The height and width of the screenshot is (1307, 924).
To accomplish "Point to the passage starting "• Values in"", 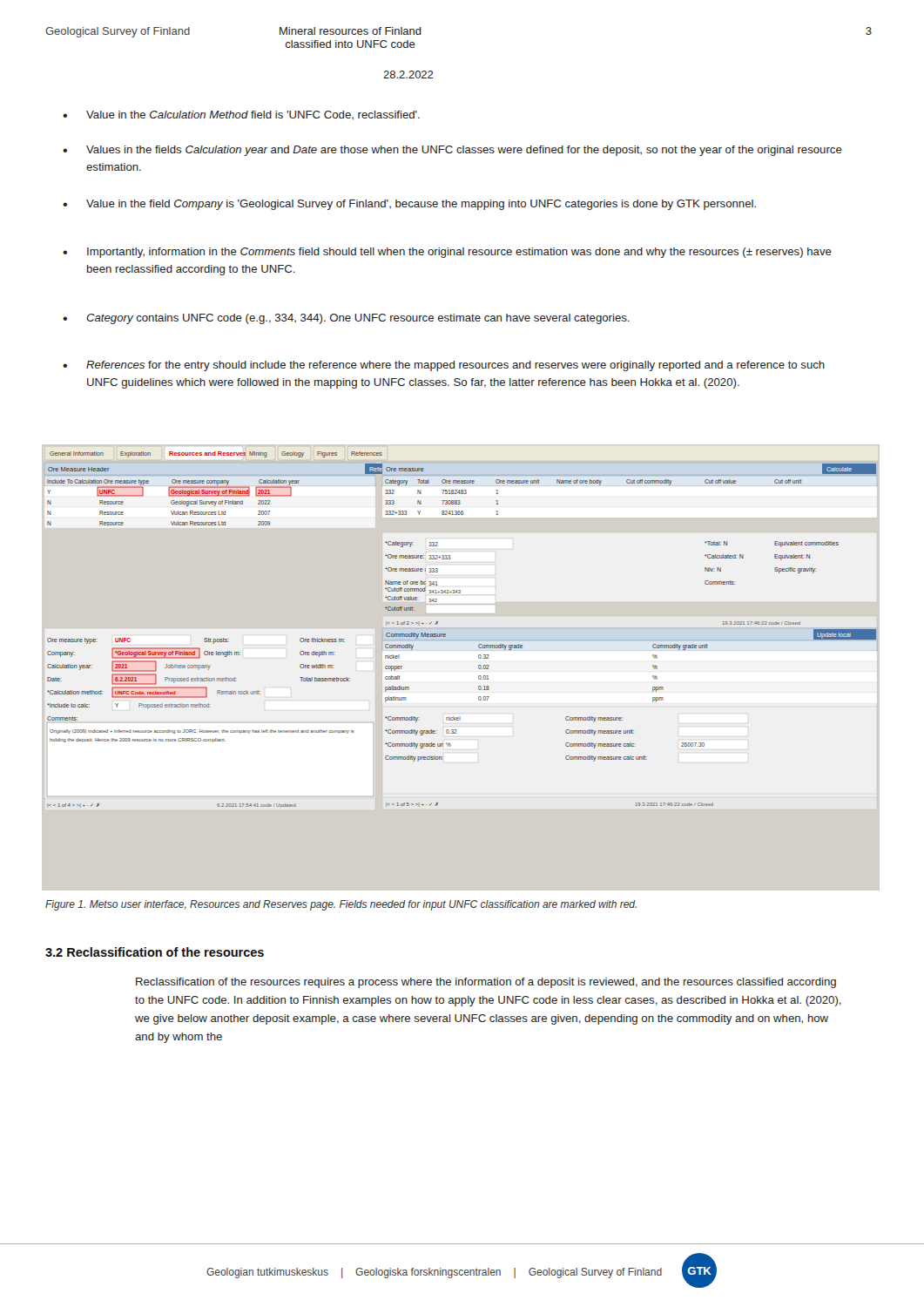I will point(455,159).
